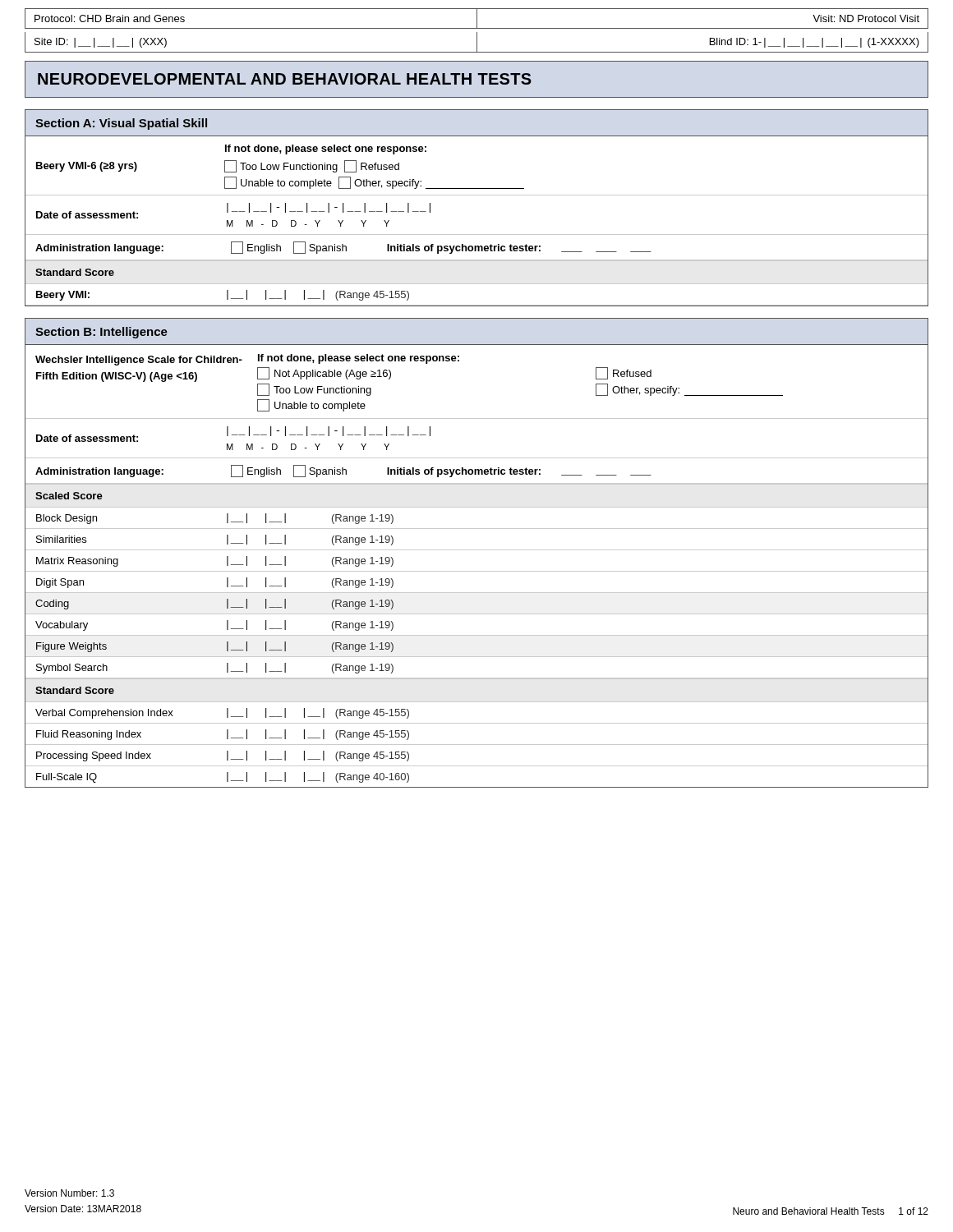Viewport: 953px width, 1232px height.
Task: Point to the block beginning "Wechsler Intelligence Scale"
Action: click(142, 360)
